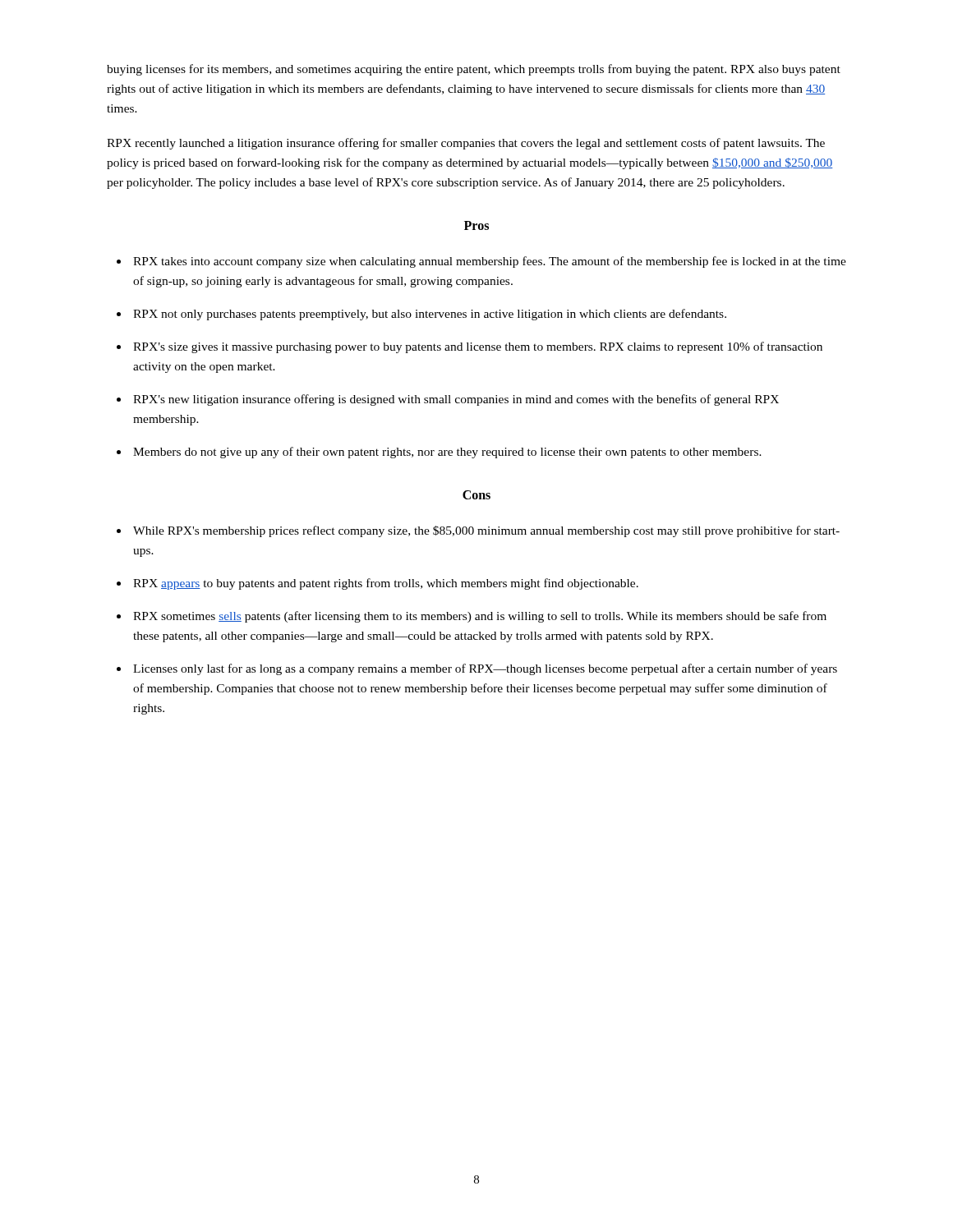Locate the list item containing "Licenses only last for as long as a"
This screenshot has height=1232, width=953.
tap(476, 689)
